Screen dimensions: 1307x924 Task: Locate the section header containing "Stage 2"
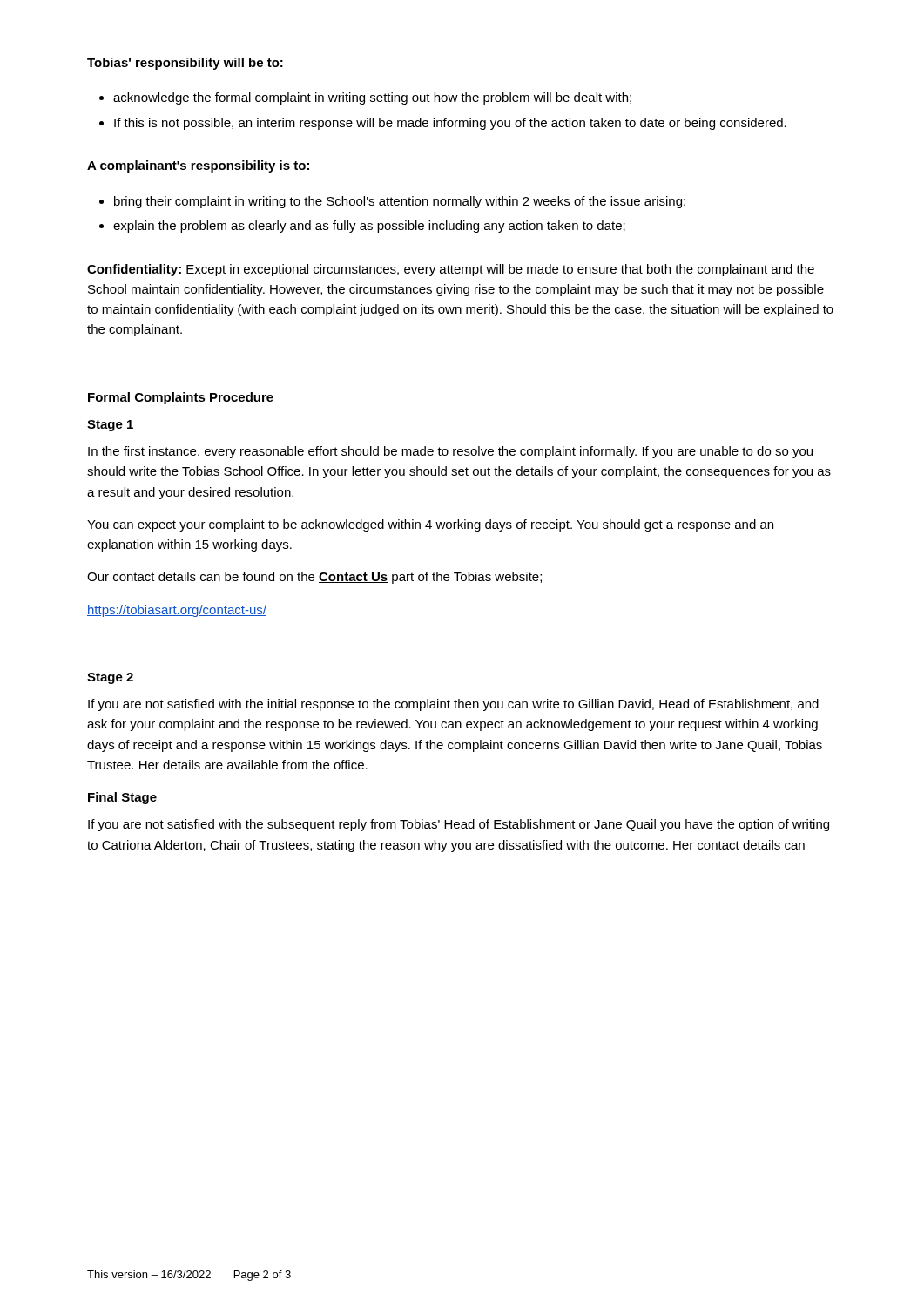click(x=110, y=678)
